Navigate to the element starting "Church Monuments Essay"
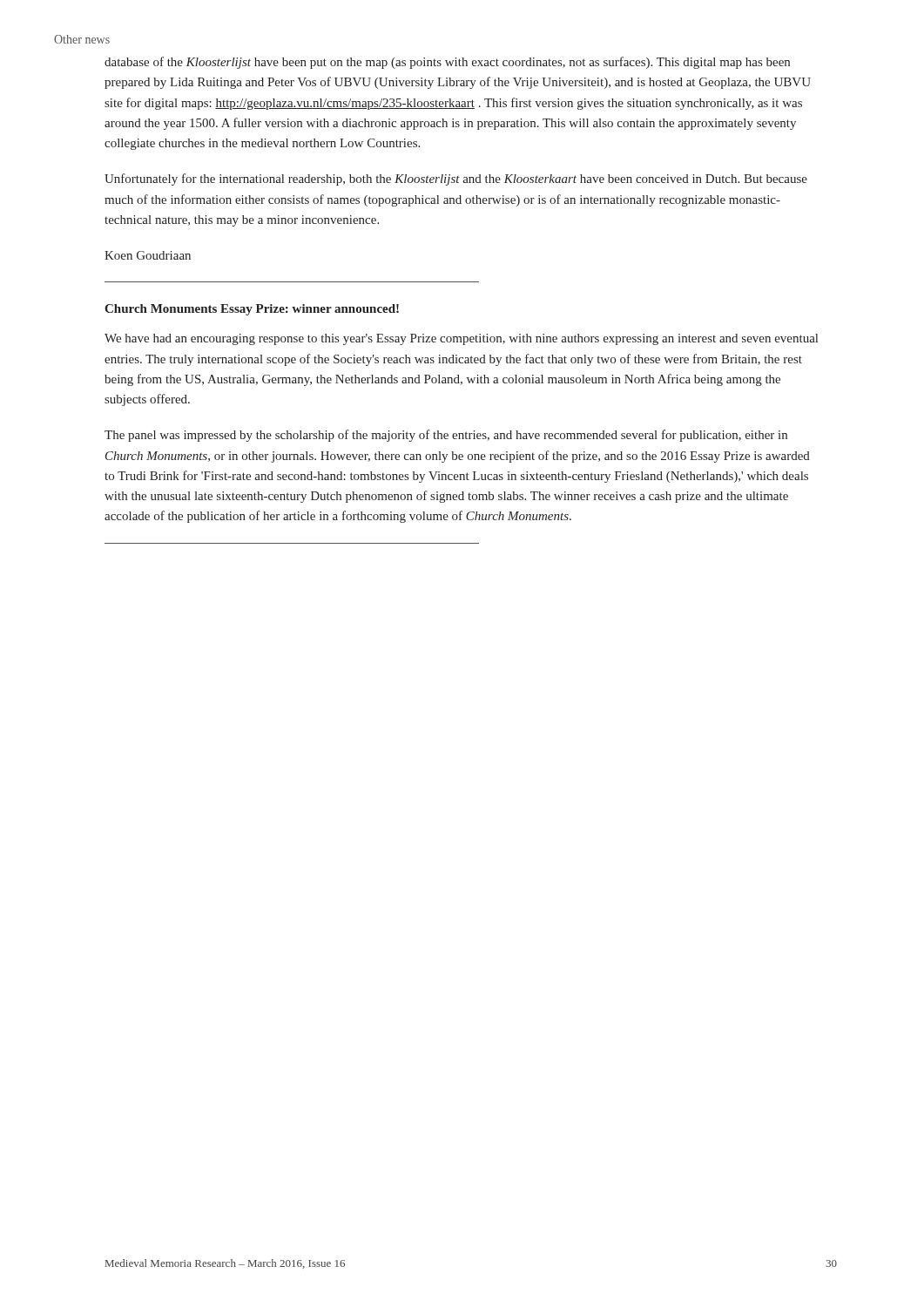Image resolution: width=924 pixels, height=1307 pixels. [252, 309]
